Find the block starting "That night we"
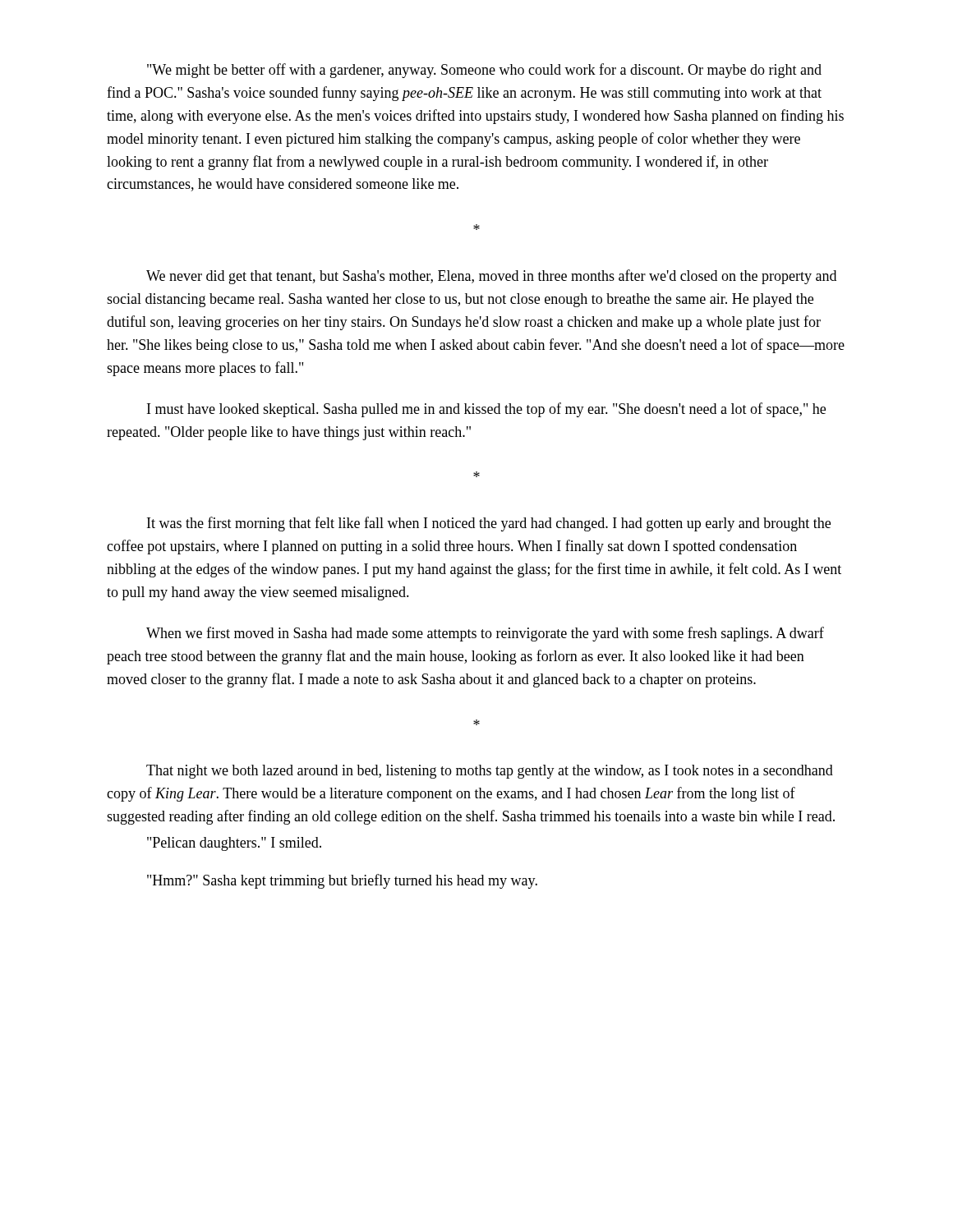 pos(476,826)
